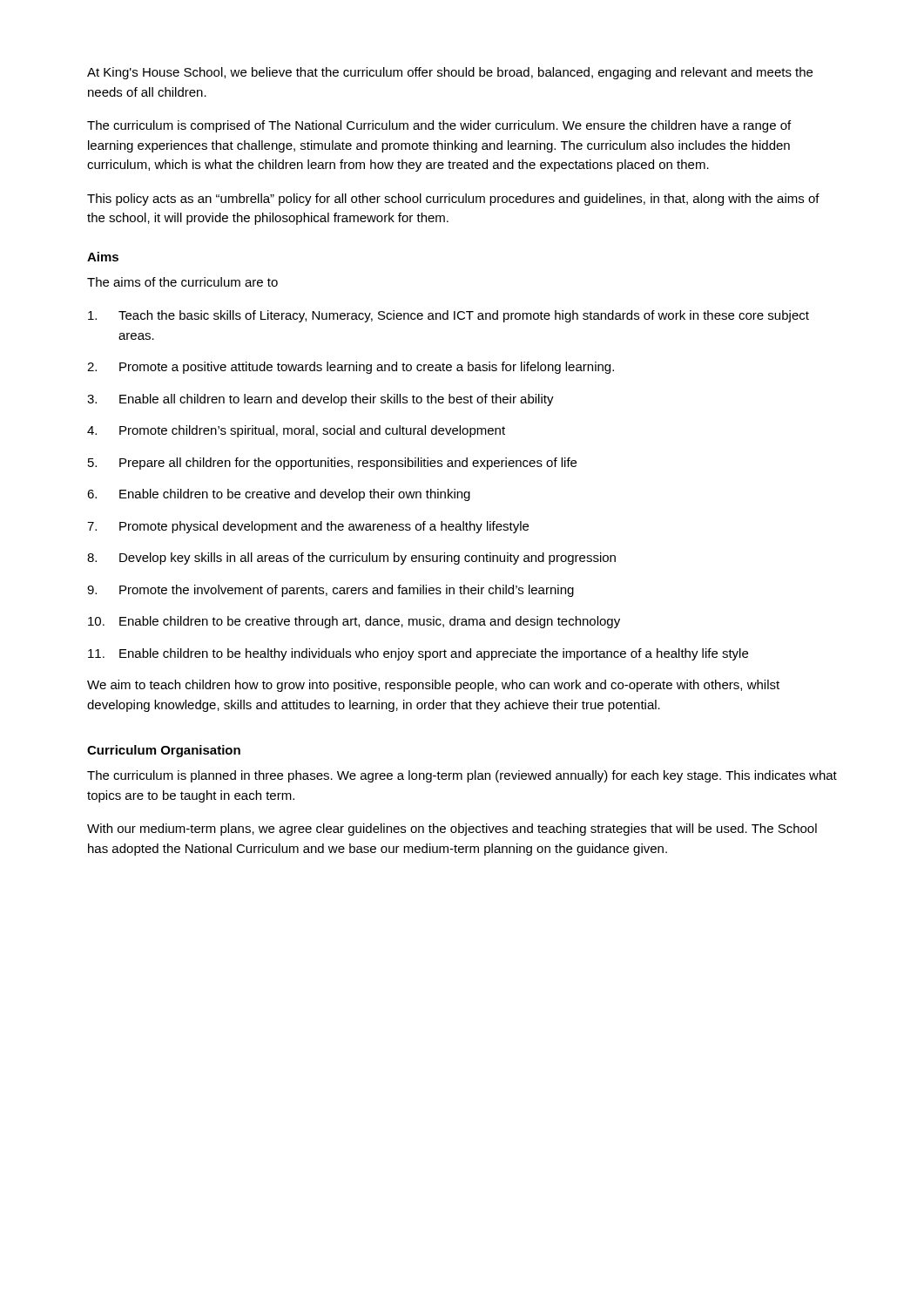Navigate to the text block starting "At King's House School,"
The image size is (924, 1307).
click(462, 82)
